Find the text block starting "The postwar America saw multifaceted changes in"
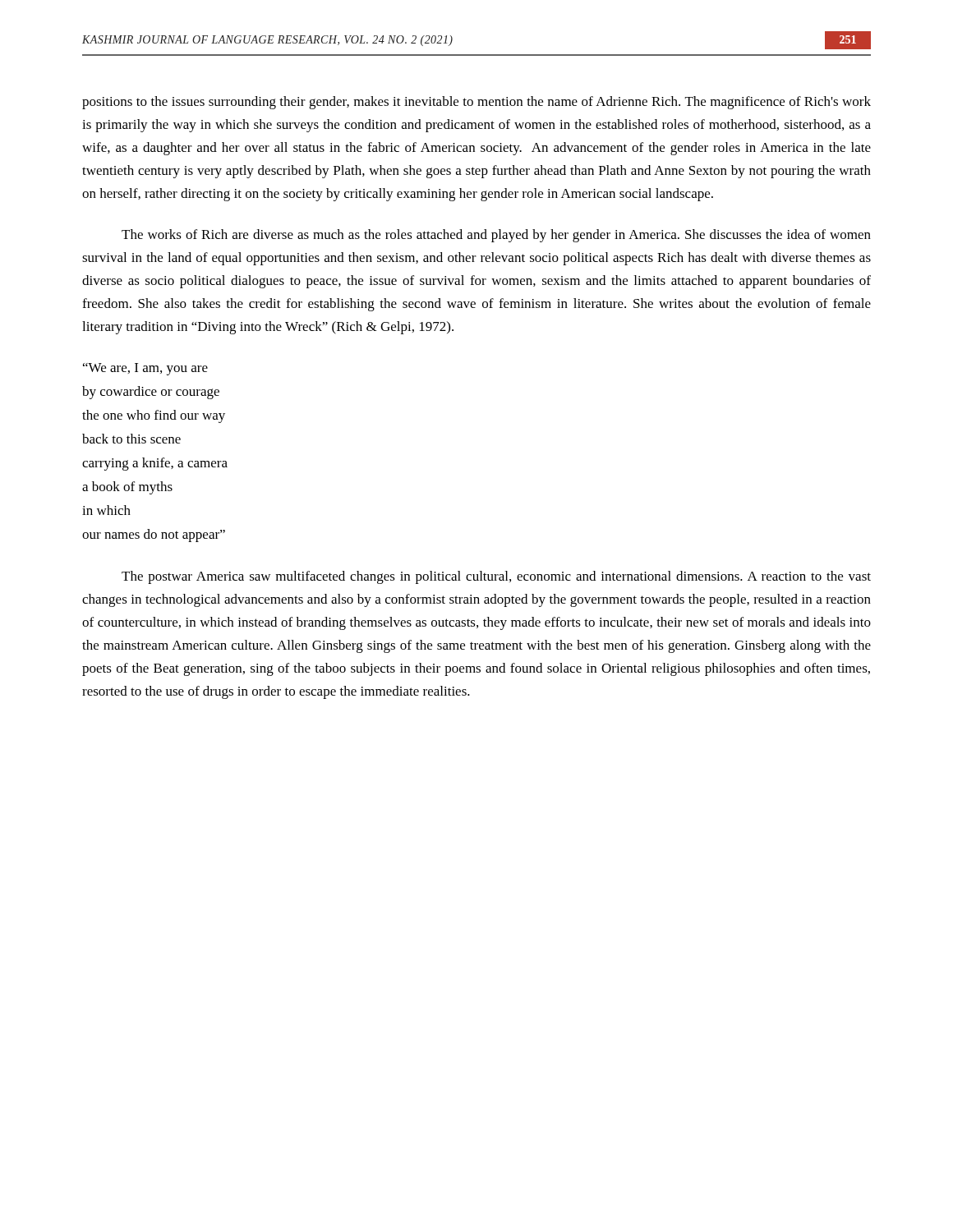 click(x=476, y=633)
